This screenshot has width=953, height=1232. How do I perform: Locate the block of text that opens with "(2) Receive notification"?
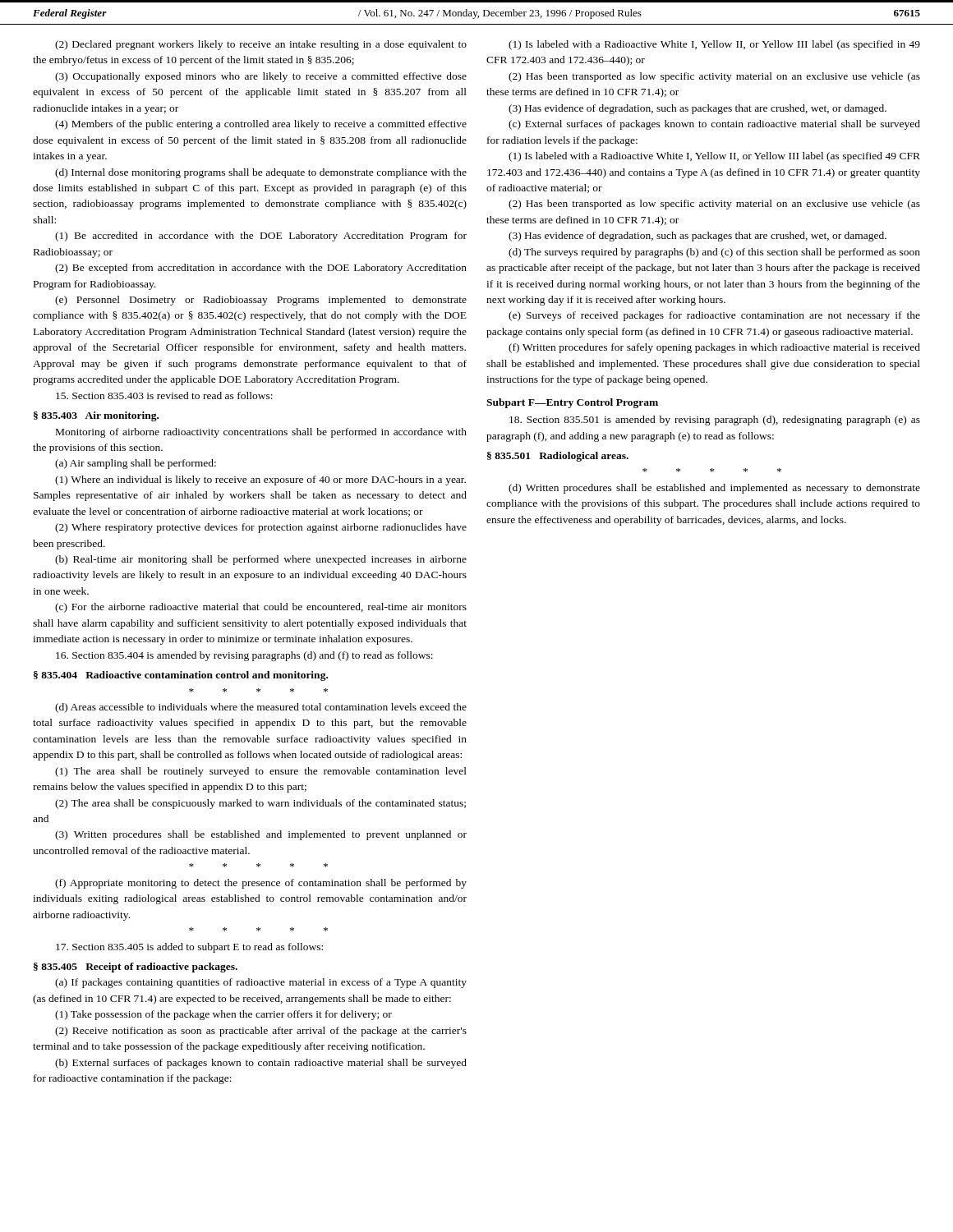pos(250,1038)
